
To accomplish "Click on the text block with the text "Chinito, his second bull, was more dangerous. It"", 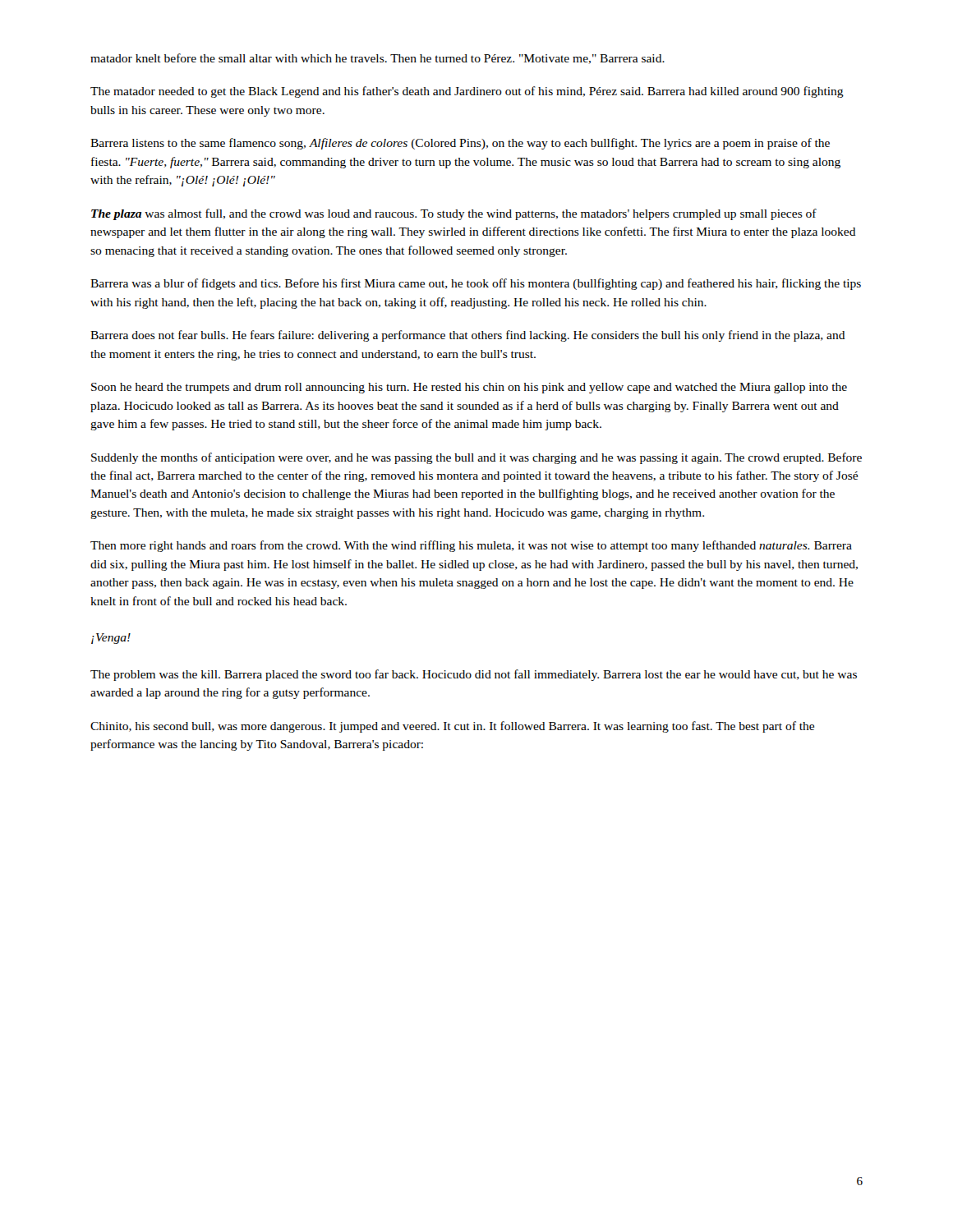I will click(x=453, y=735).
